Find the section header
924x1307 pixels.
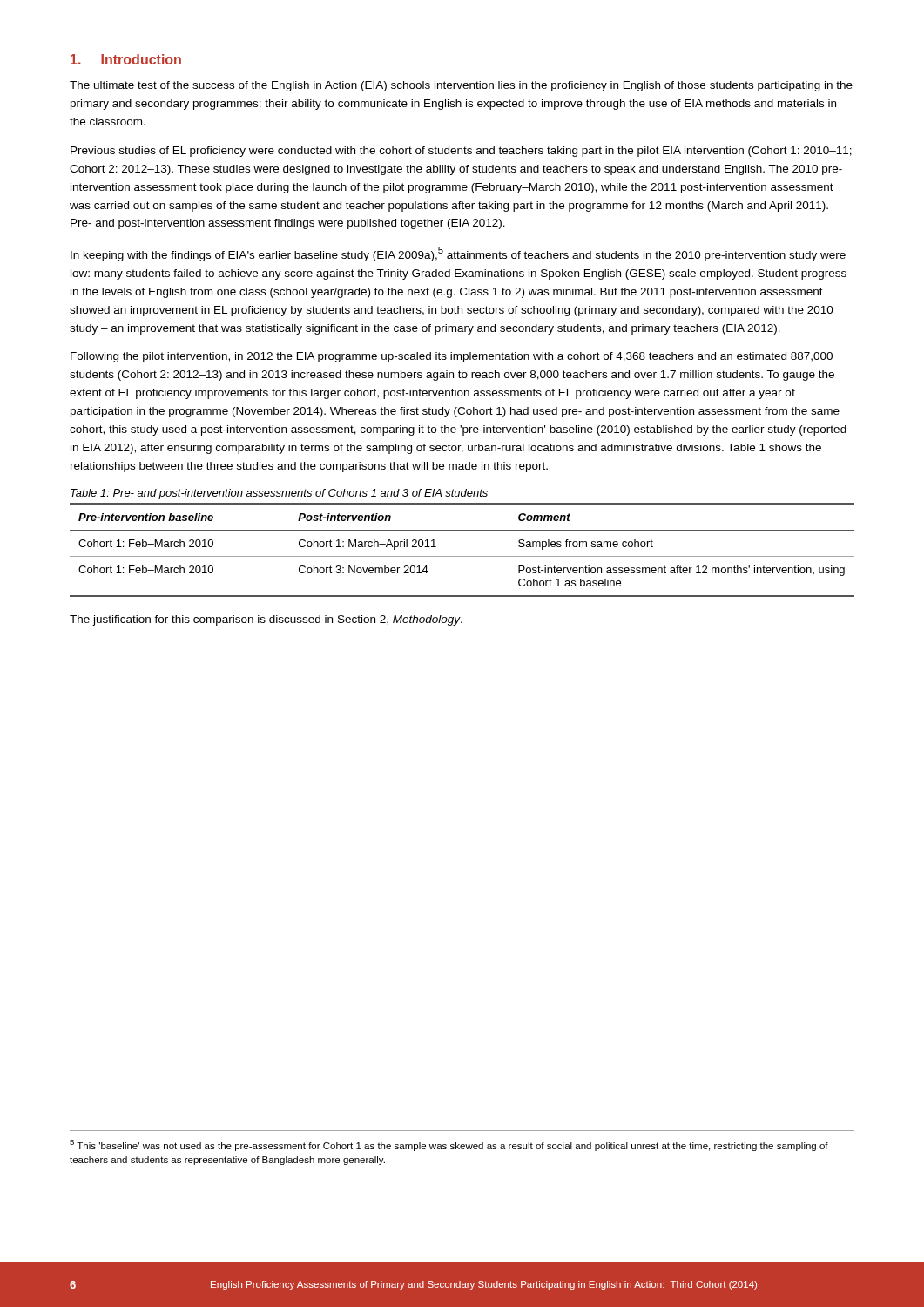126,60
